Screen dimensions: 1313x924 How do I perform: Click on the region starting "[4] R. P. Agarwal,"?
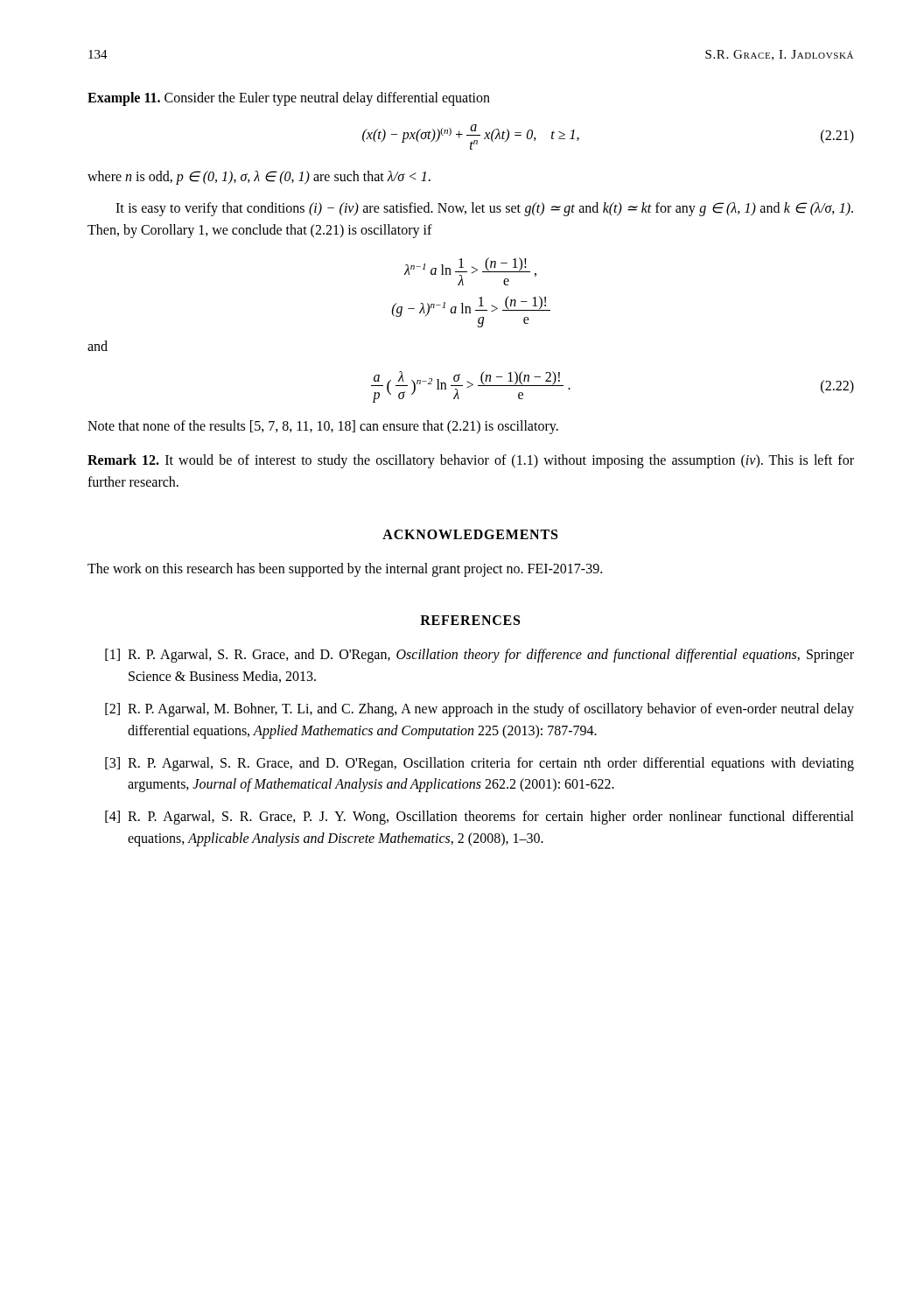click(x=471, y=828)
